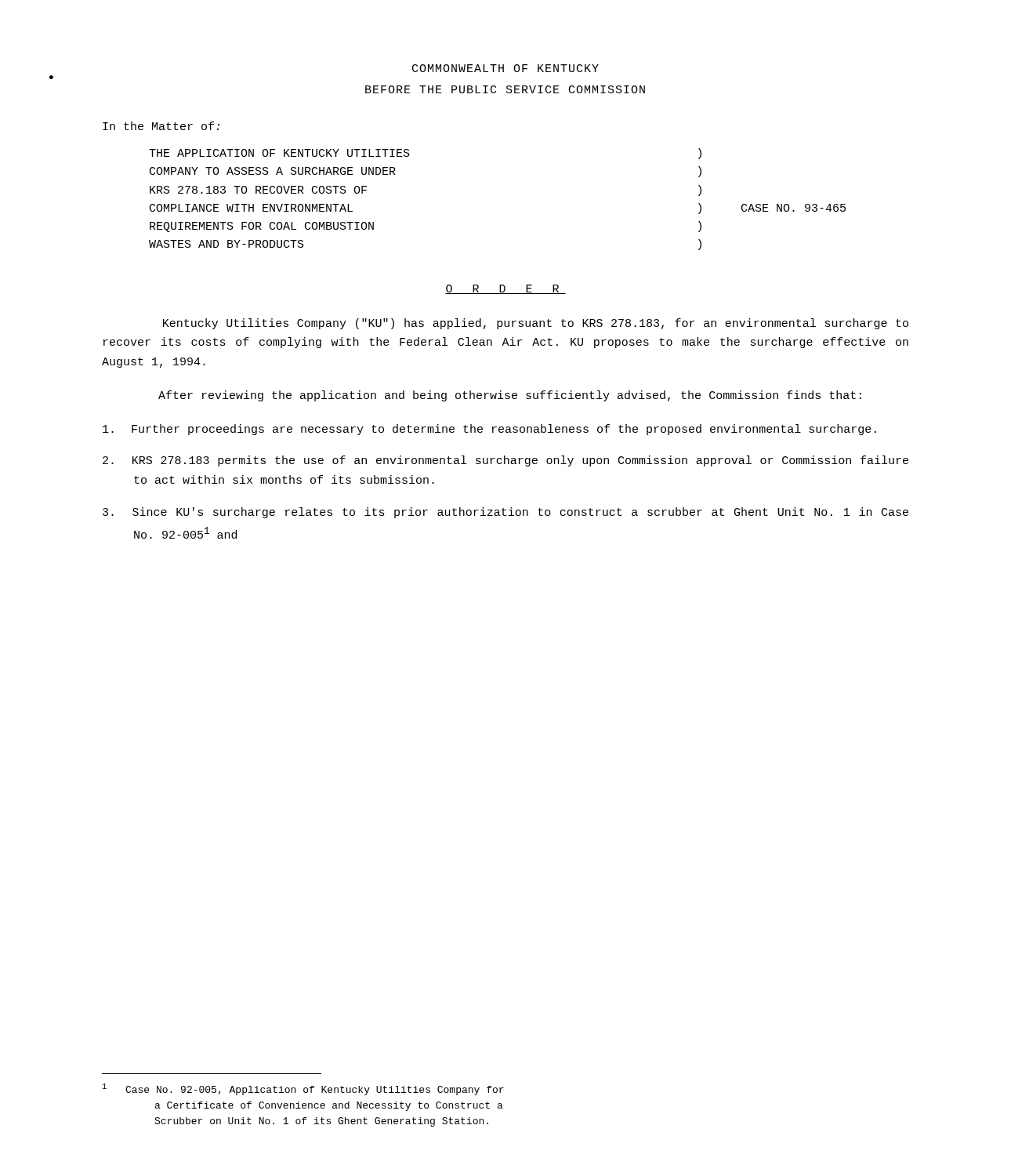Select the table that reads "THE APPLICATION OF KENTUCKY"
This screenshot has height=1176, width=1011.
[x=529, y=200]
